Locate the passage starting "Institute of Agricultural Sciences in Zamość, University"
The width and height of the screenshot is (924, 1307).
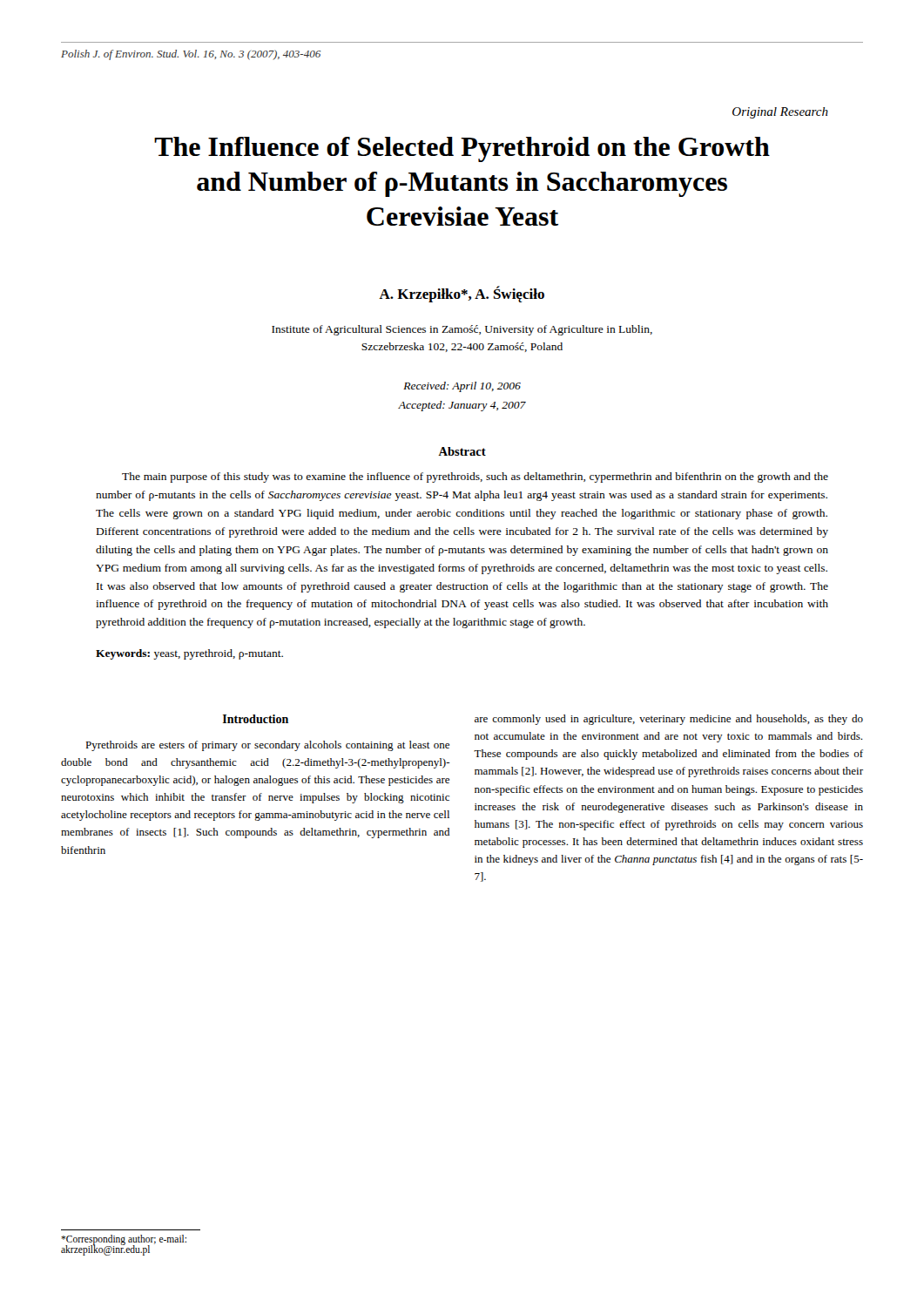(x=462, y=338)
